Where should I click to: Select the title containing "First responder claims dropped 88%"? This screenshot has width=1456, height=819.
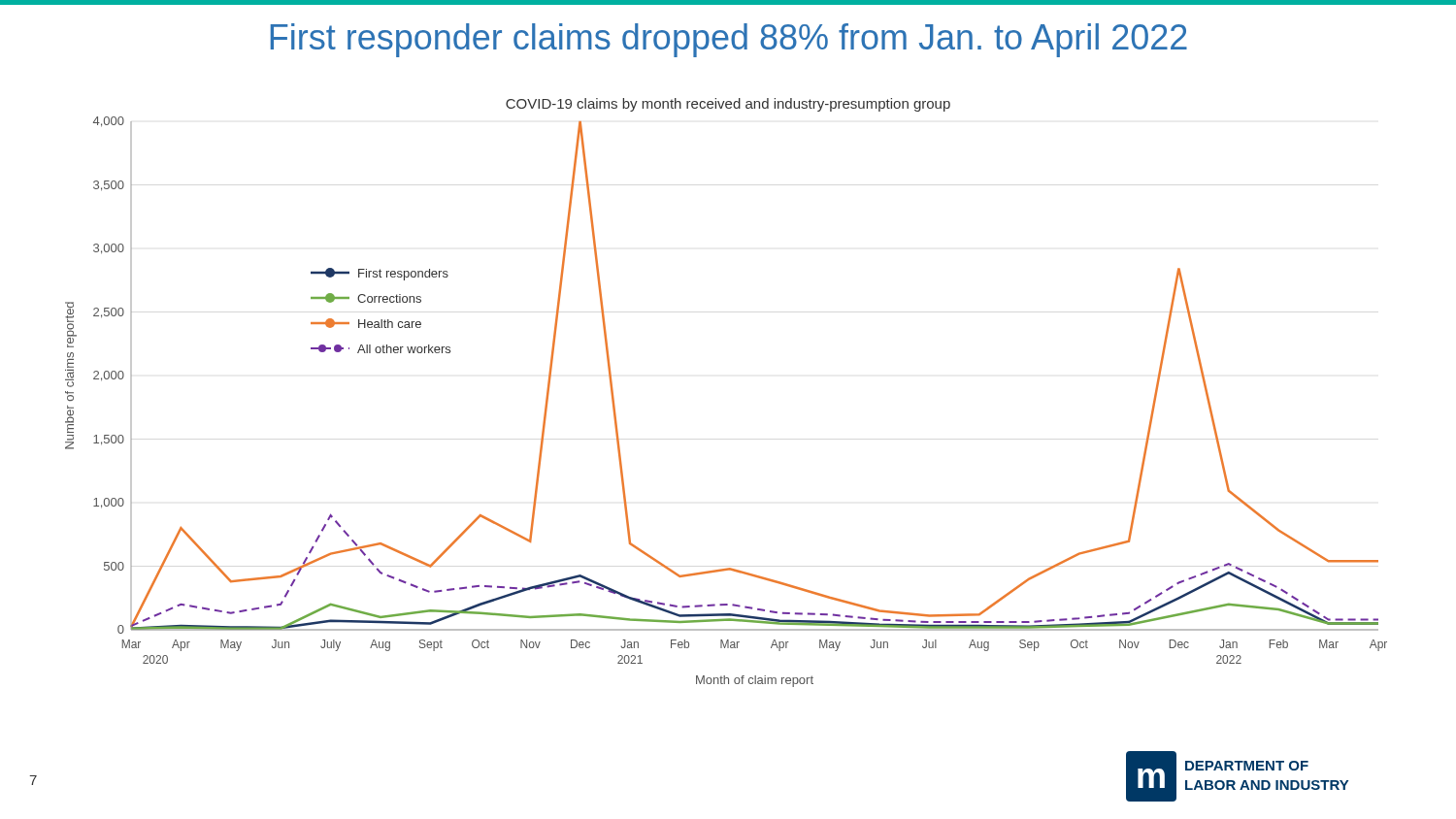(728, 37)
